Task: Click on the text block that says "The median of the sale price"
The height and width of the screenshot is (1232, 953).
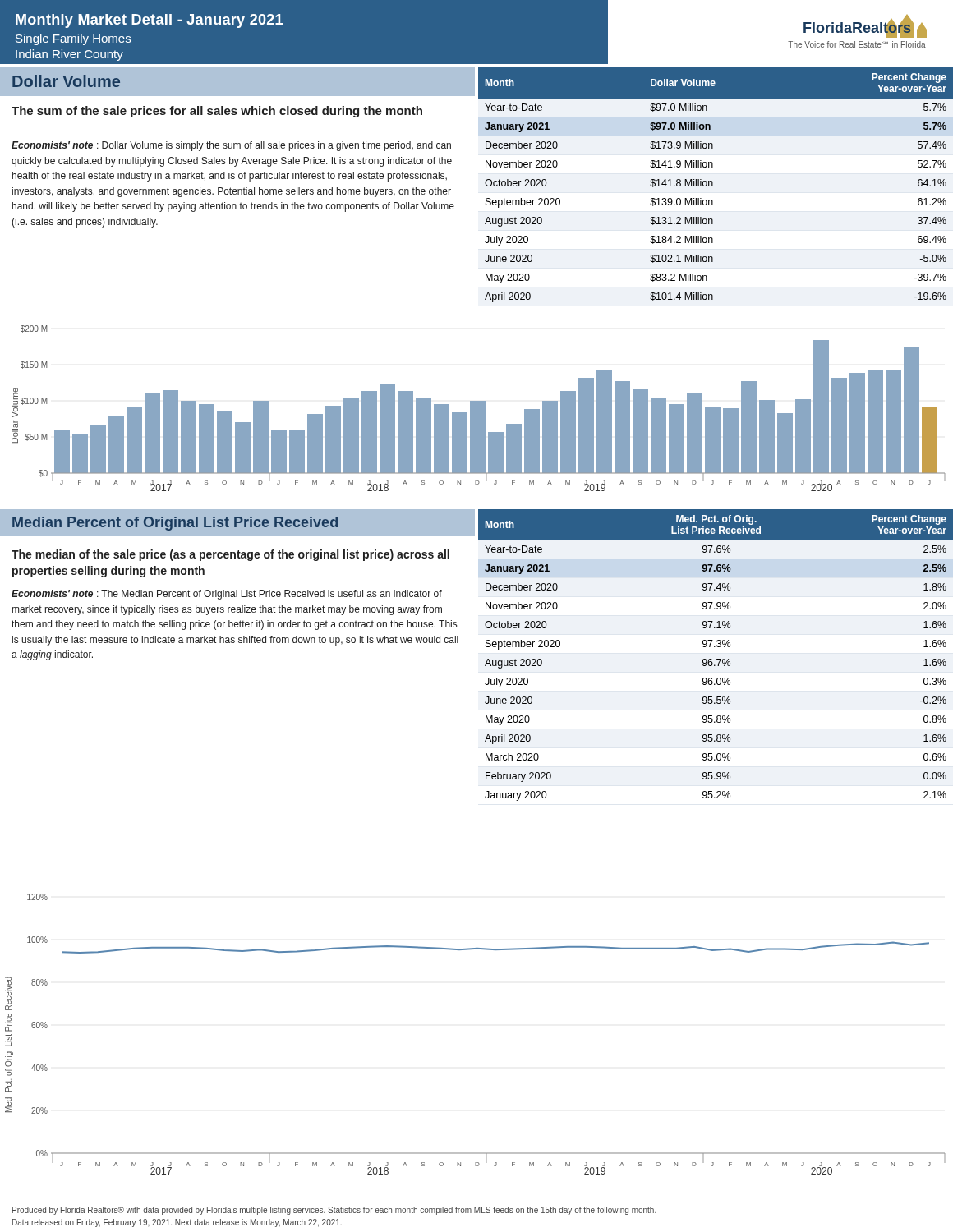Action: click(231, 562)
